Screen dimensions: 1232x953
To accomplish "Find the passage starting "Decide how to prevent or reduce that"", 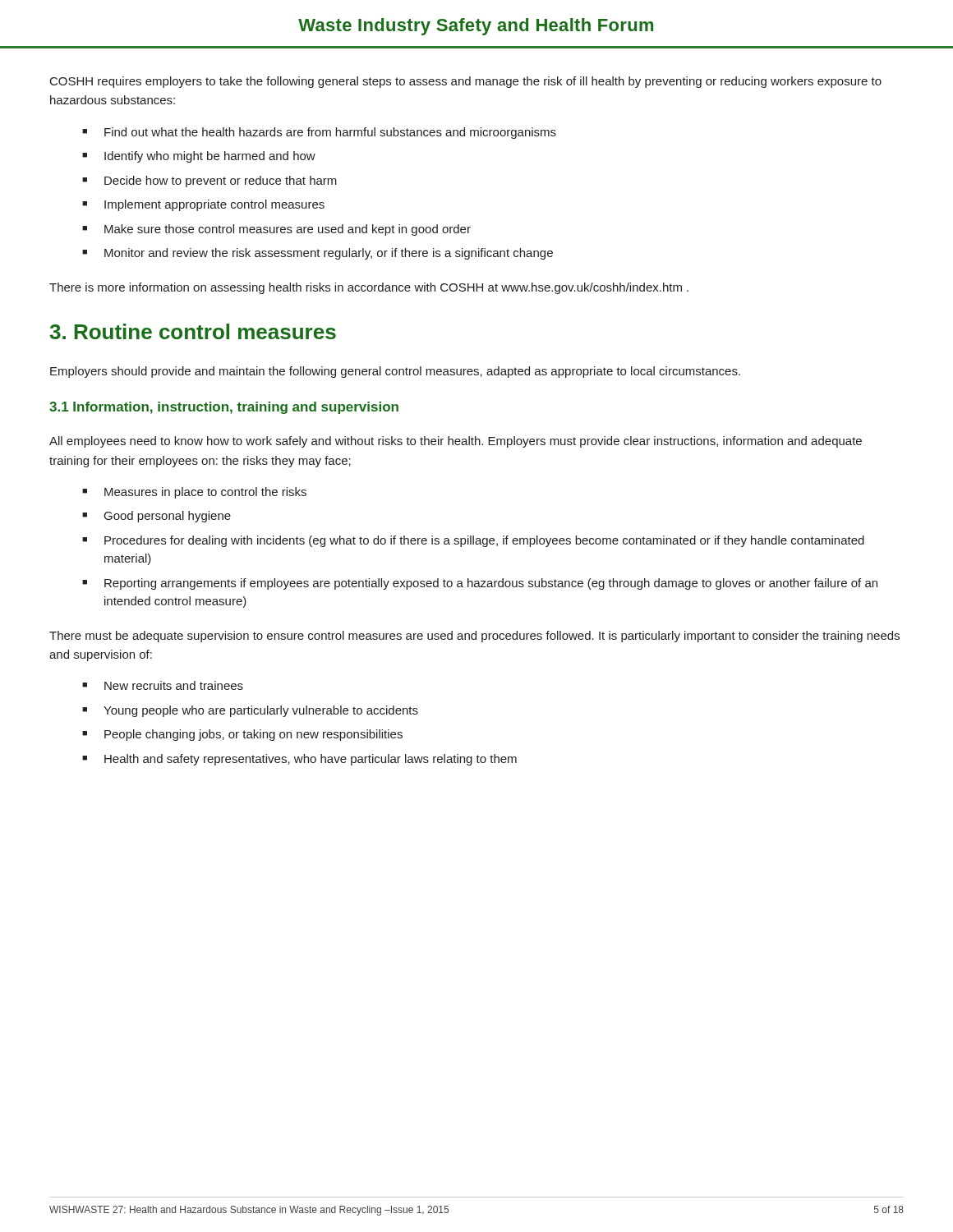I will [220, 180].
